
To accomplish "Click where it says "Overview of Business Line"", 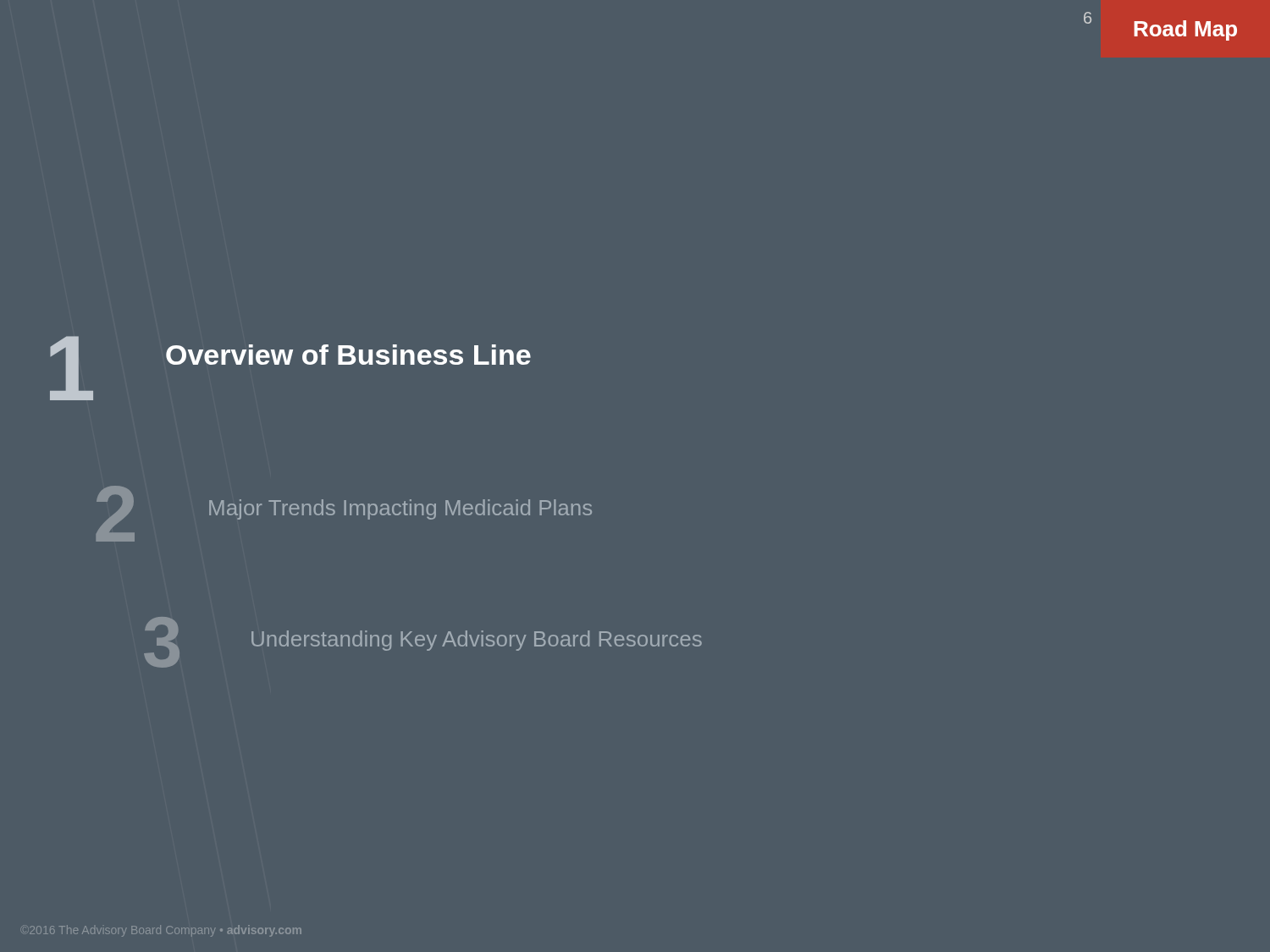I will [348, 355].
